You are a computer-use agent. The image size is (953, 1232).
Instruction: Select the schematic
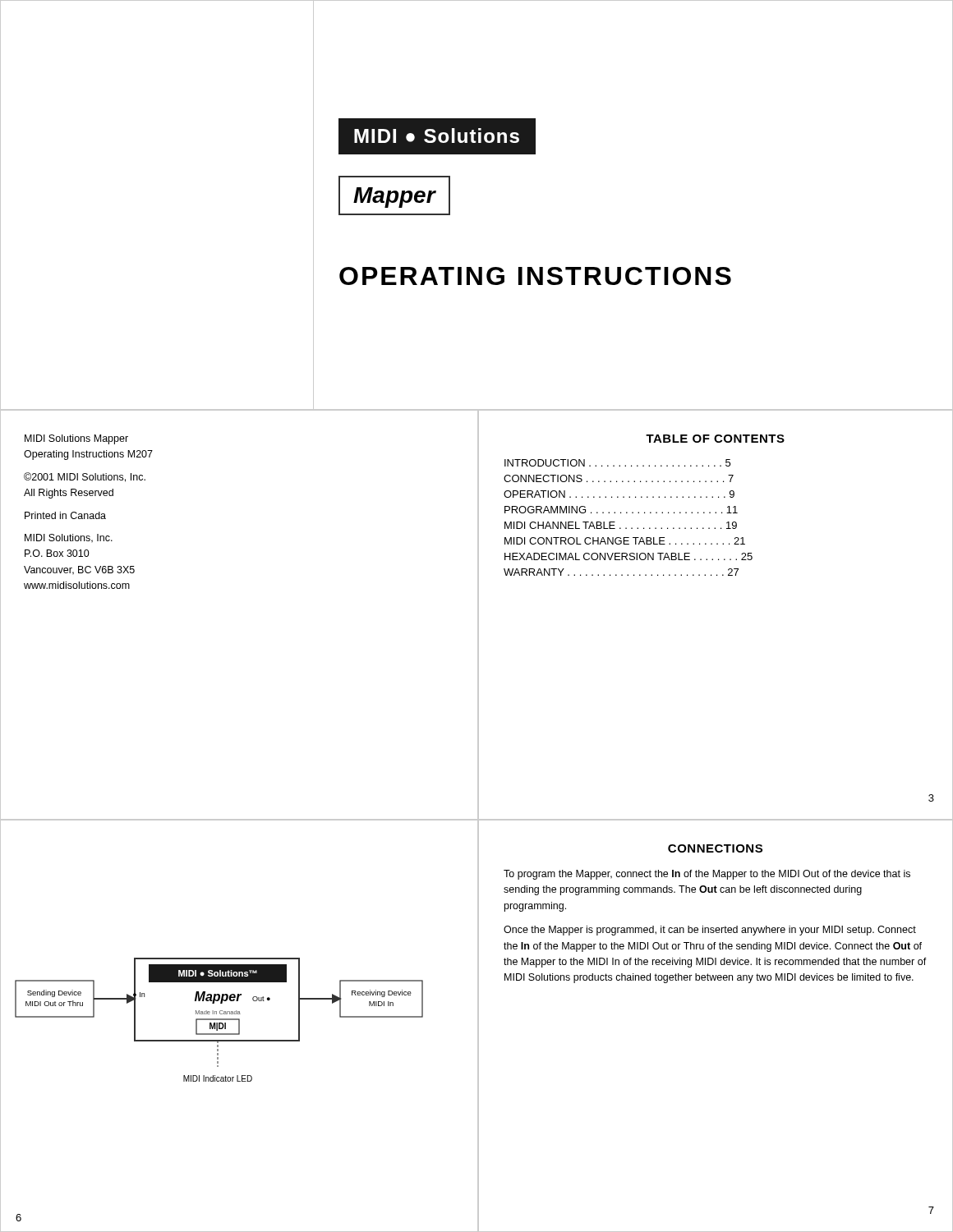pos(239,1026)
